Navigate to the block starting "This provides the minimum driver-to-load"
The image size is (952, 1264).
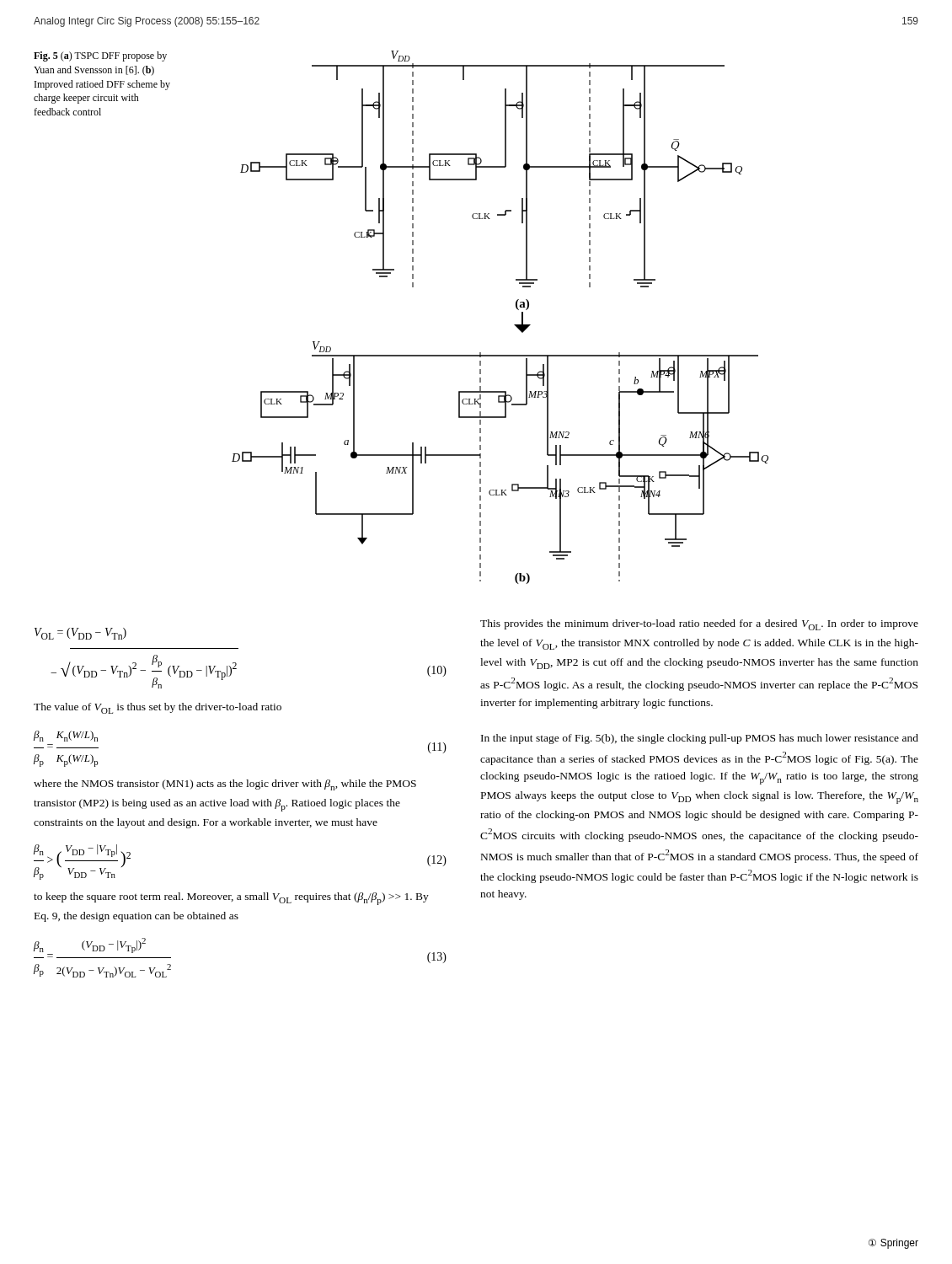pyautogui.click(x=699, y=759)
